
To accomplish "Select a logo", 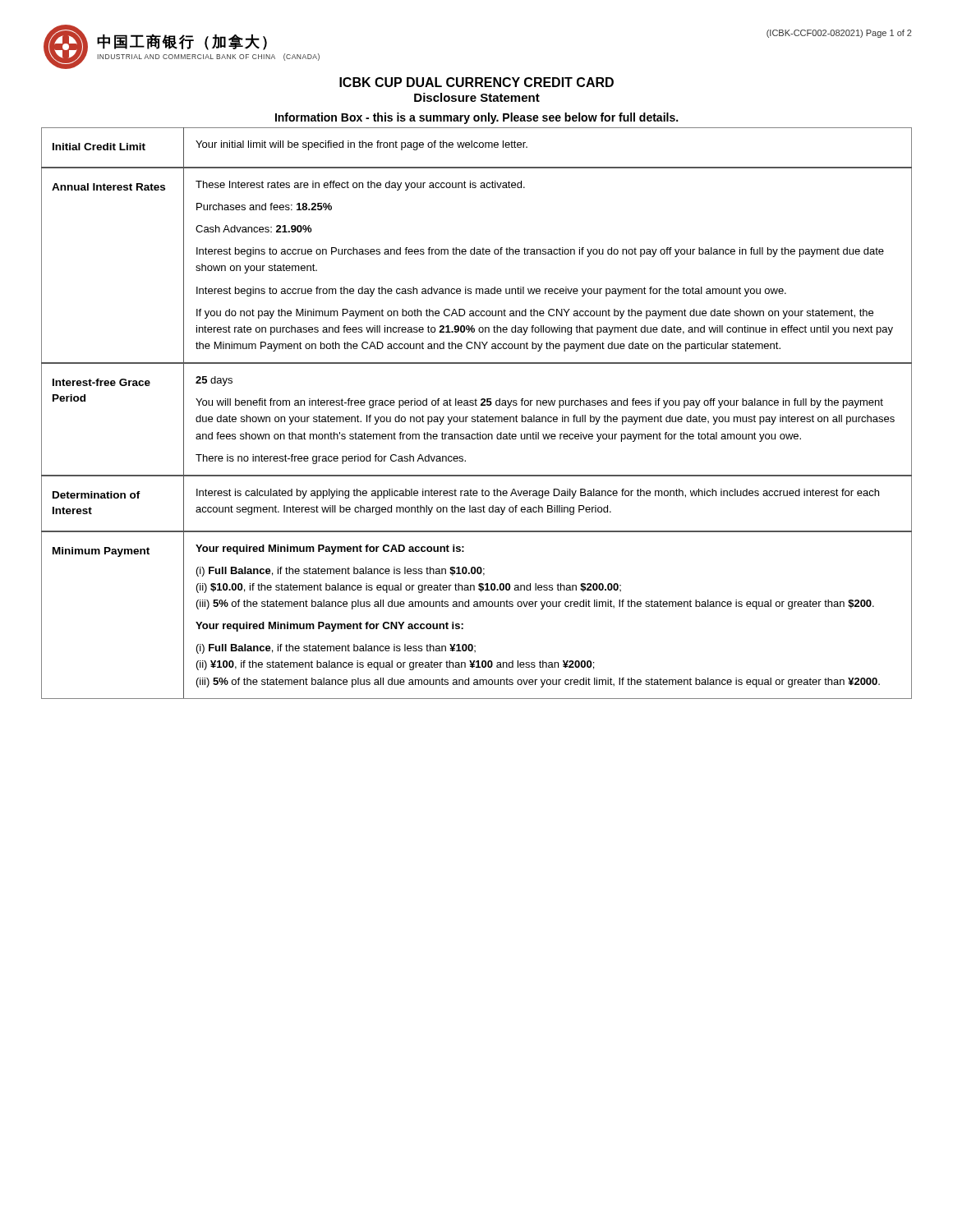I will tap(181, 47).
